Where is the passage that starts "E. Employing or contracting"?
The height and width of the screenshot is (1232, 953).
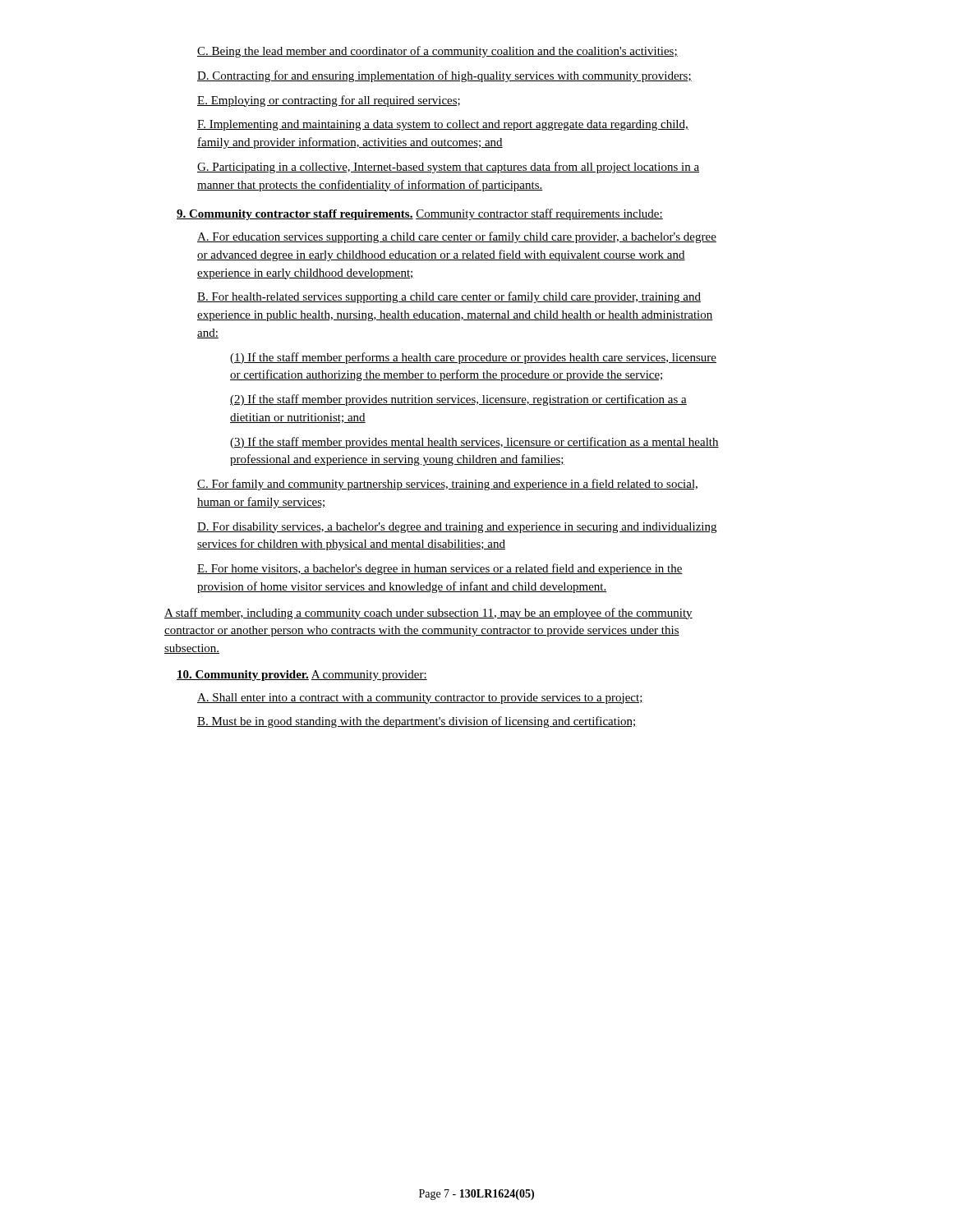[x=329, y=100]
